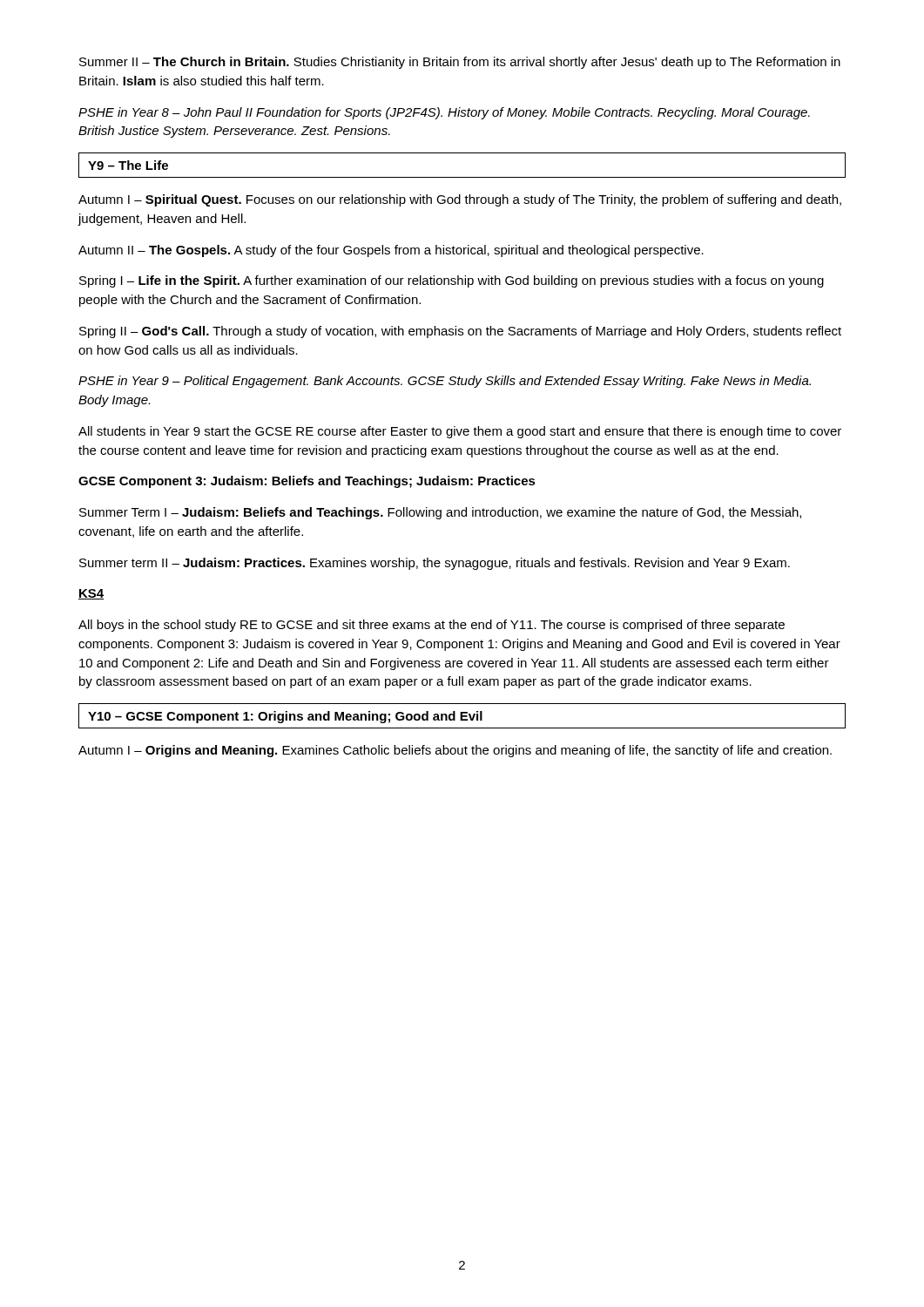Click the section header that begins "GCSE Component 3: Judaism: Beliefs and Teachings; Judaism:"
Image resolution: width=924 pixels, height=1307 pixels.
coord(462,481)
